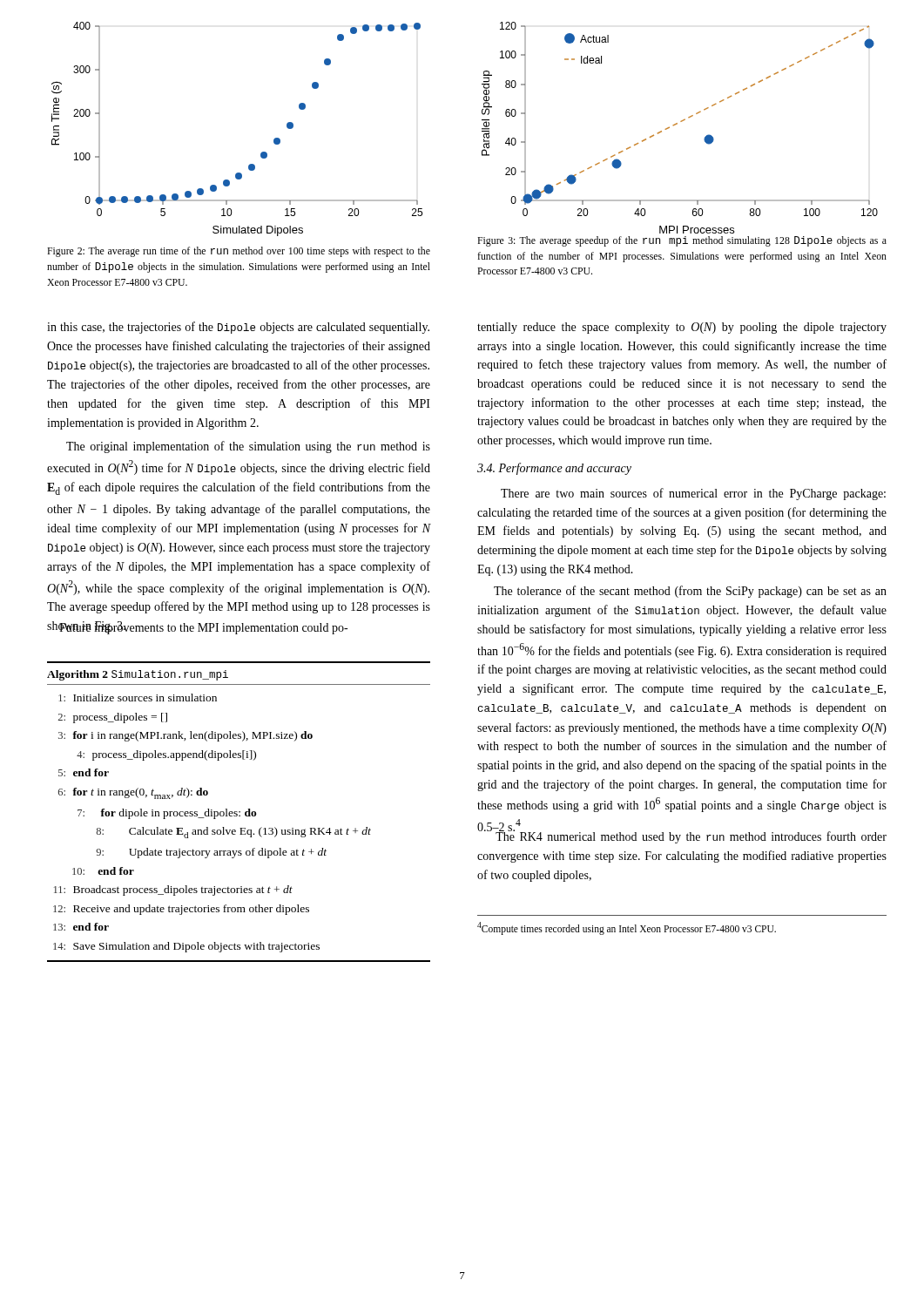Click on the text starting "The tolerance of the secant method (from"
Screen dimensions: 1307x924
pyautogui.click(x=682, y=709)
